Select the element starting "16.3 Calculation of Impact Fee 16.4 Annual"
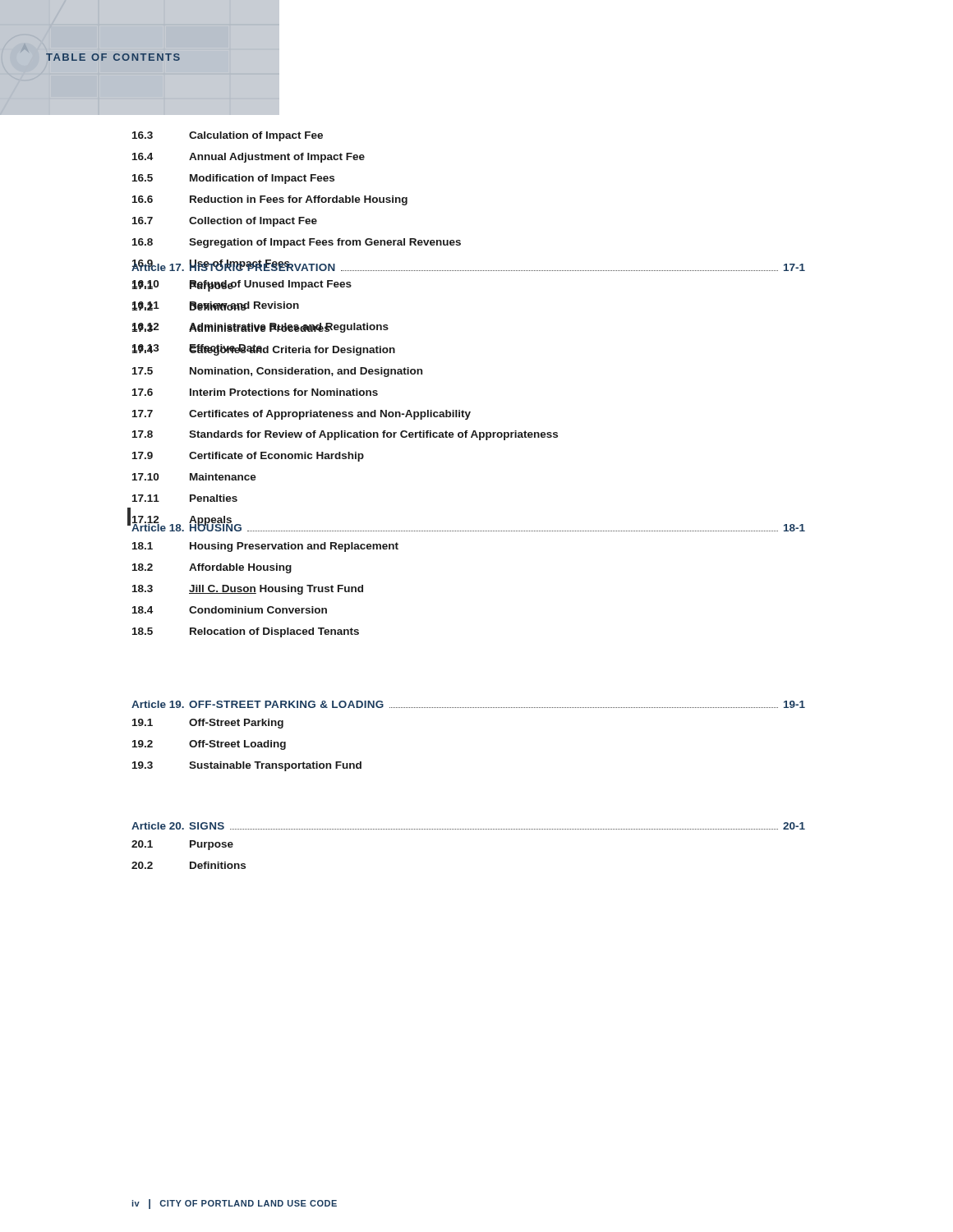 click(468, 242)
